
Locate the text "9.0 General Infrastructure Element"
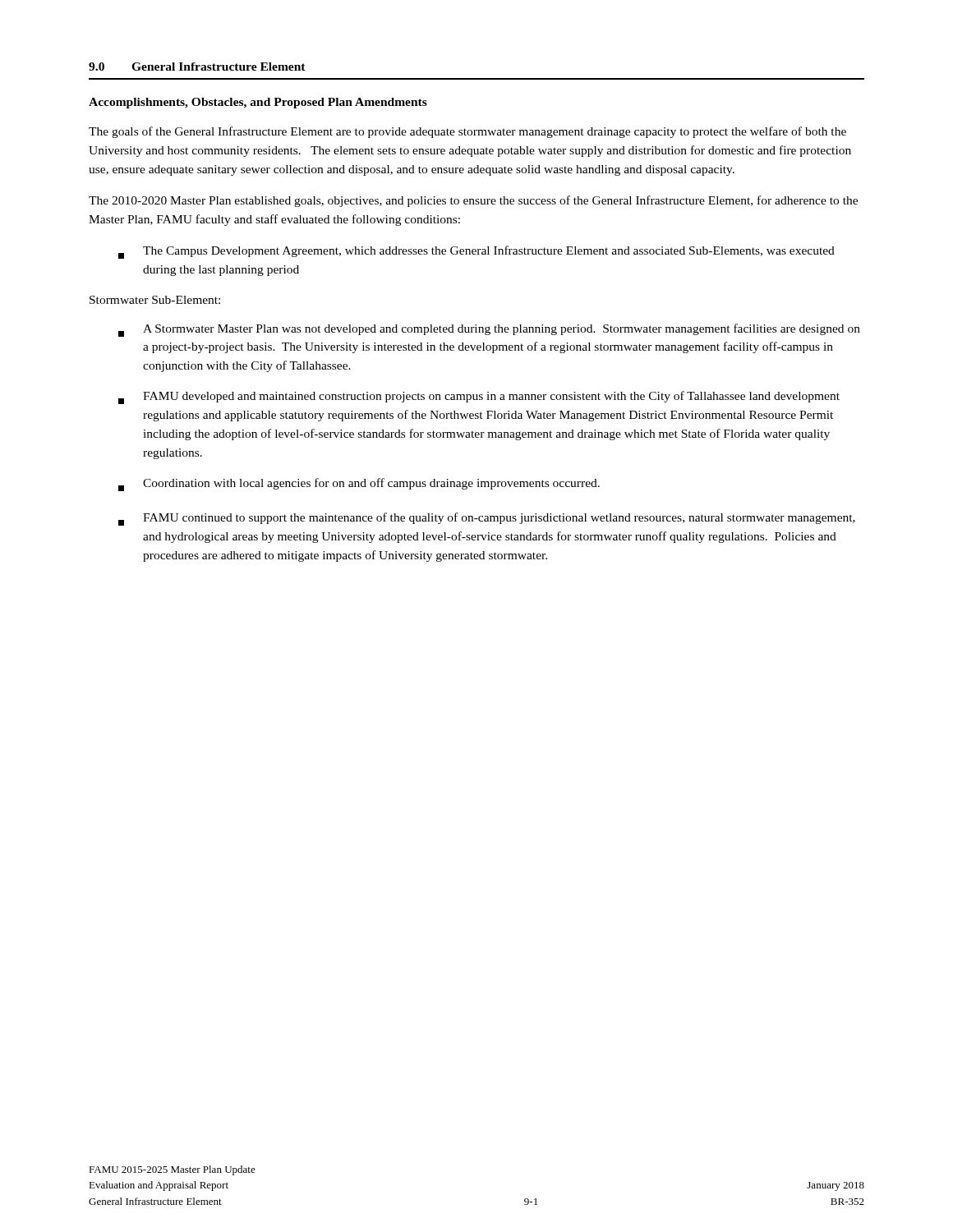pyautogui.click(x=197, y=67)
